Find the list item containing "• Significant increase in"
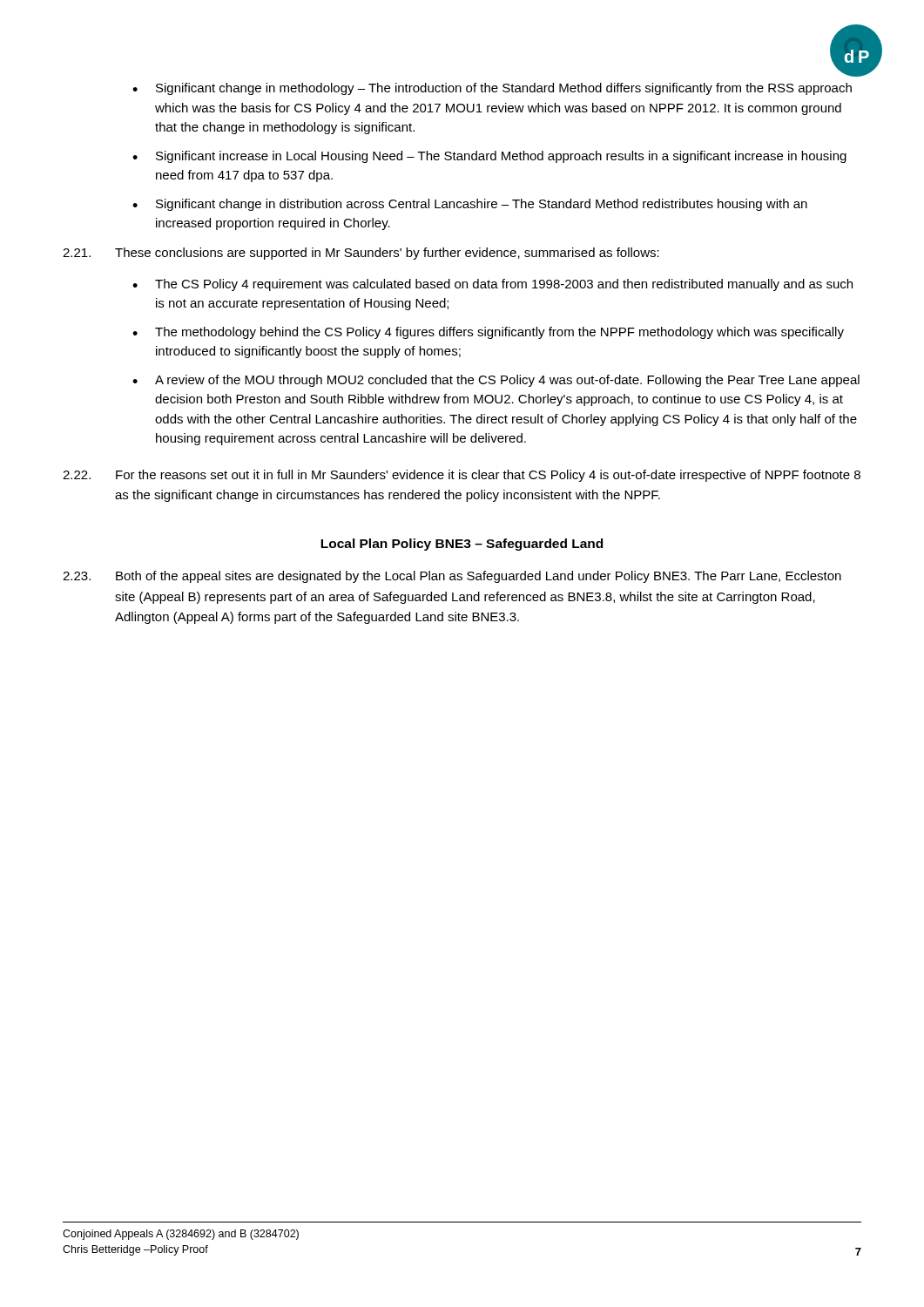Image resolution: width=924 pixels, height=1307 pixels. coord(497,166)
